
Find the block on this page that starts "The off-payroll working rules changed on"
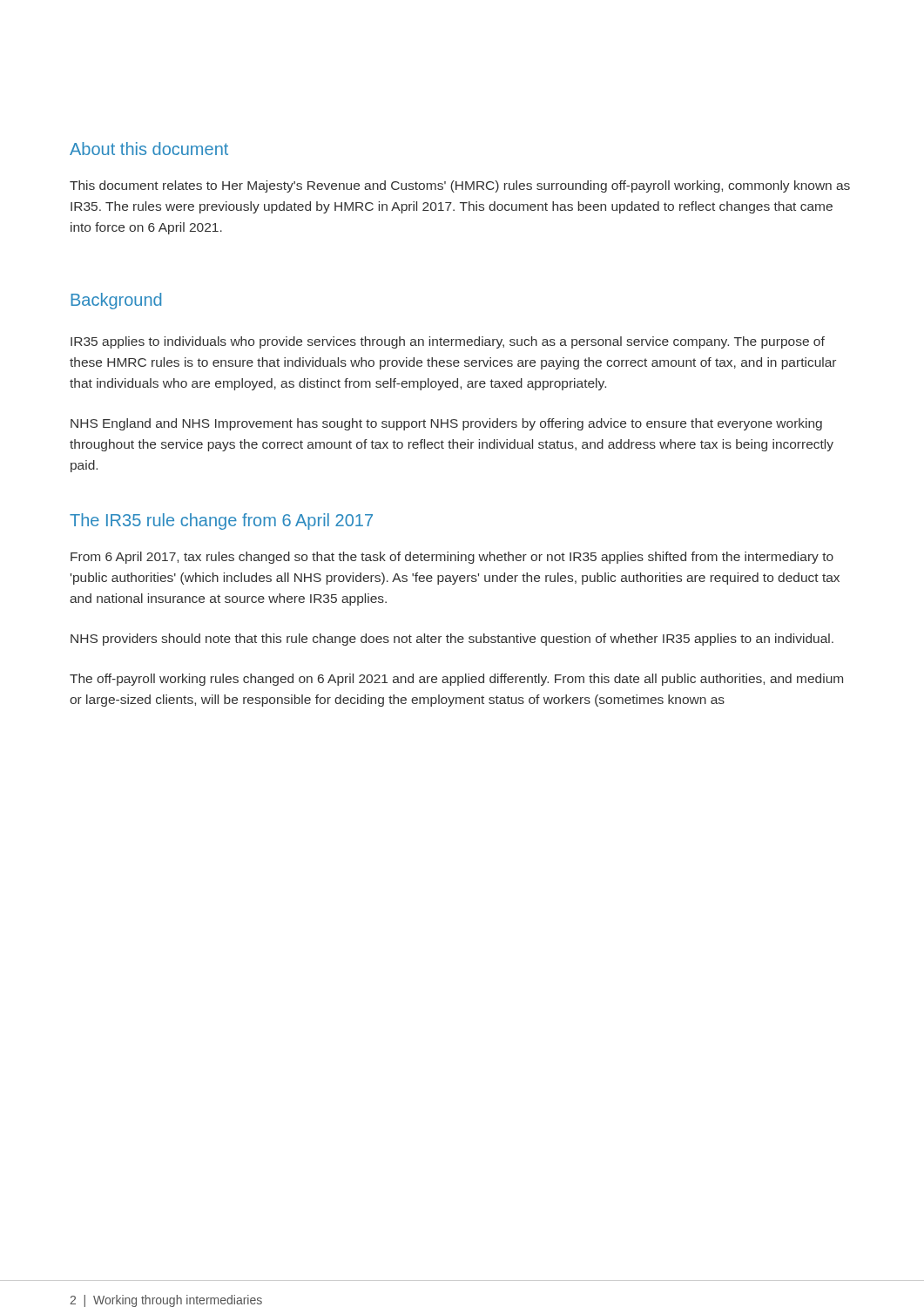tap(462, 689)
